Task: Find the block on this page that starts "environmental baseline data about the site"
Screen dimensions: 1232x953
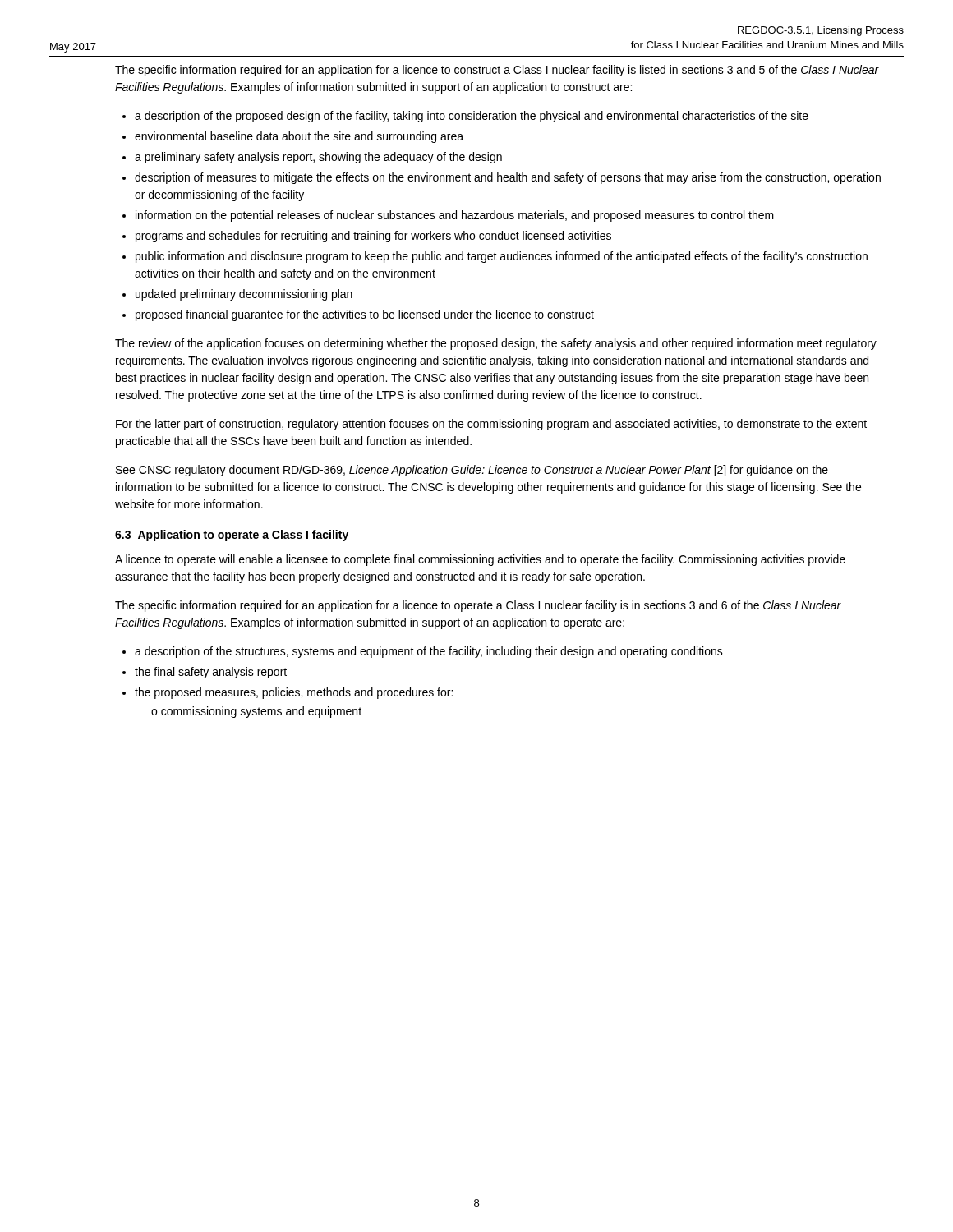Action: 299,136
